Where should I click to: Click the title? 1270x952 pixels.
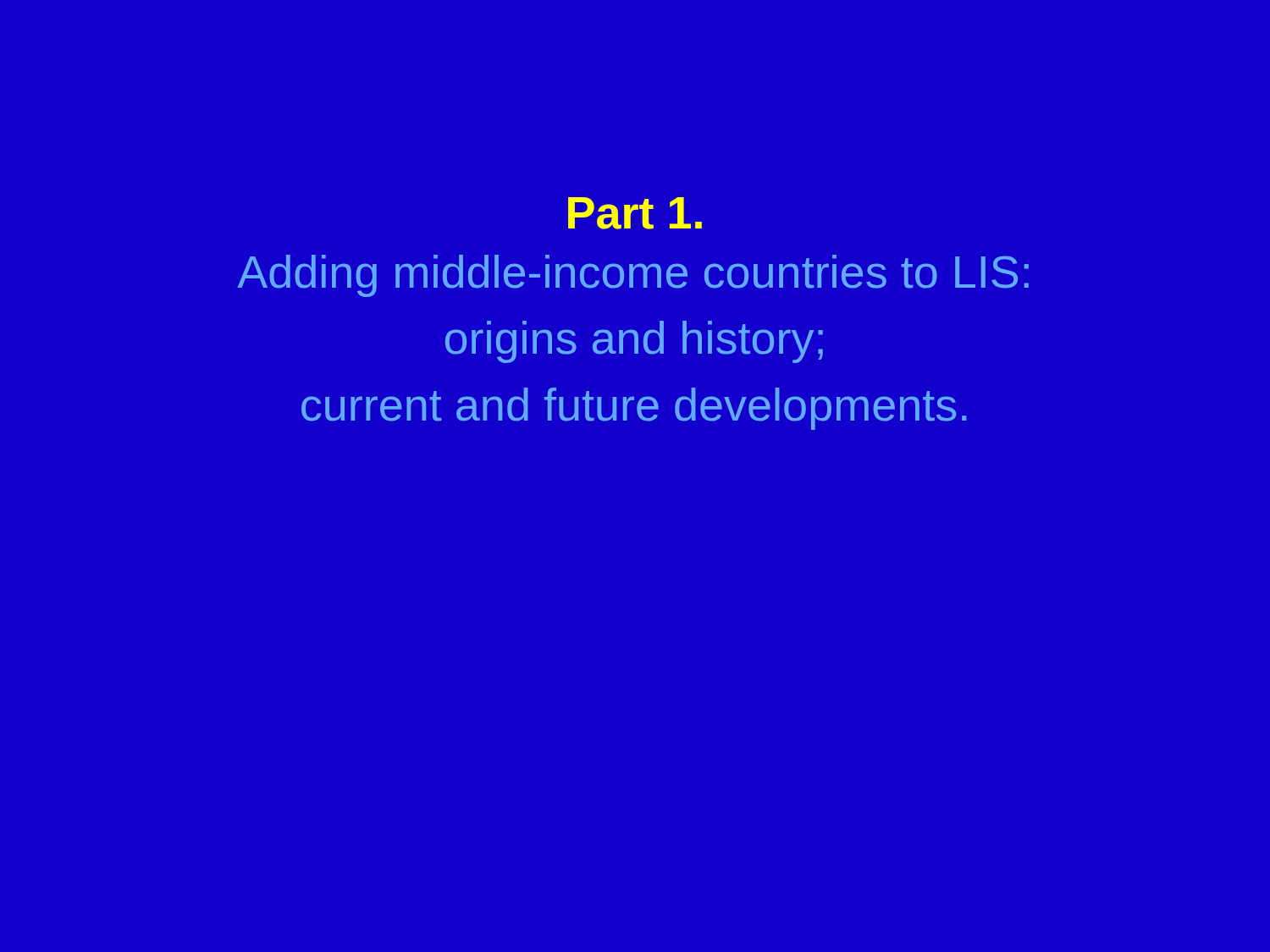(635, 212)
